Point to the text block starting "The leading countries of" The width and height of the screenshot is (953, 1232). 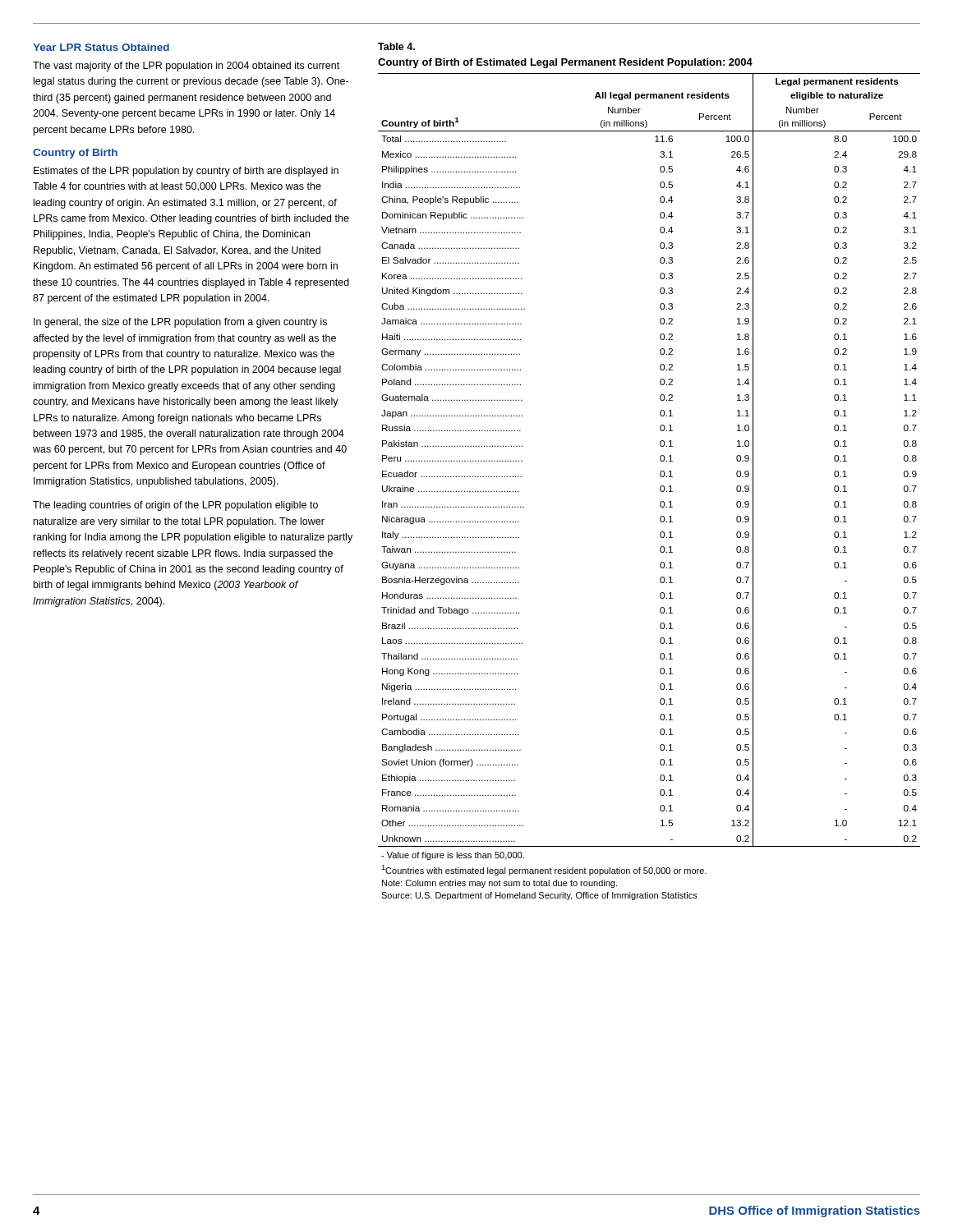coord(193,553)
